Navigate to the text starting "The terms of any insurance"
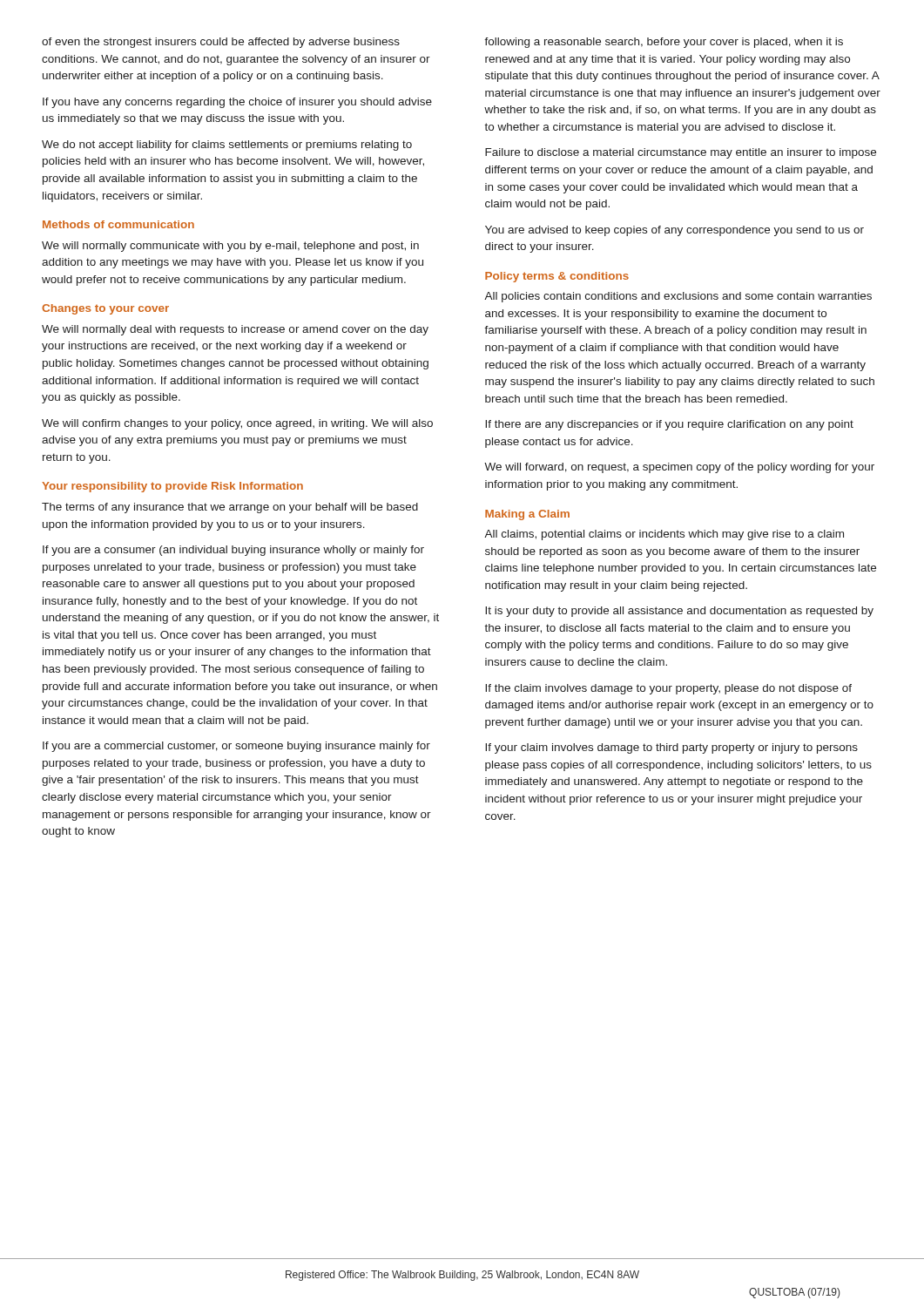The width and height of the screenshot is (924, 1307). click(241, 515)
